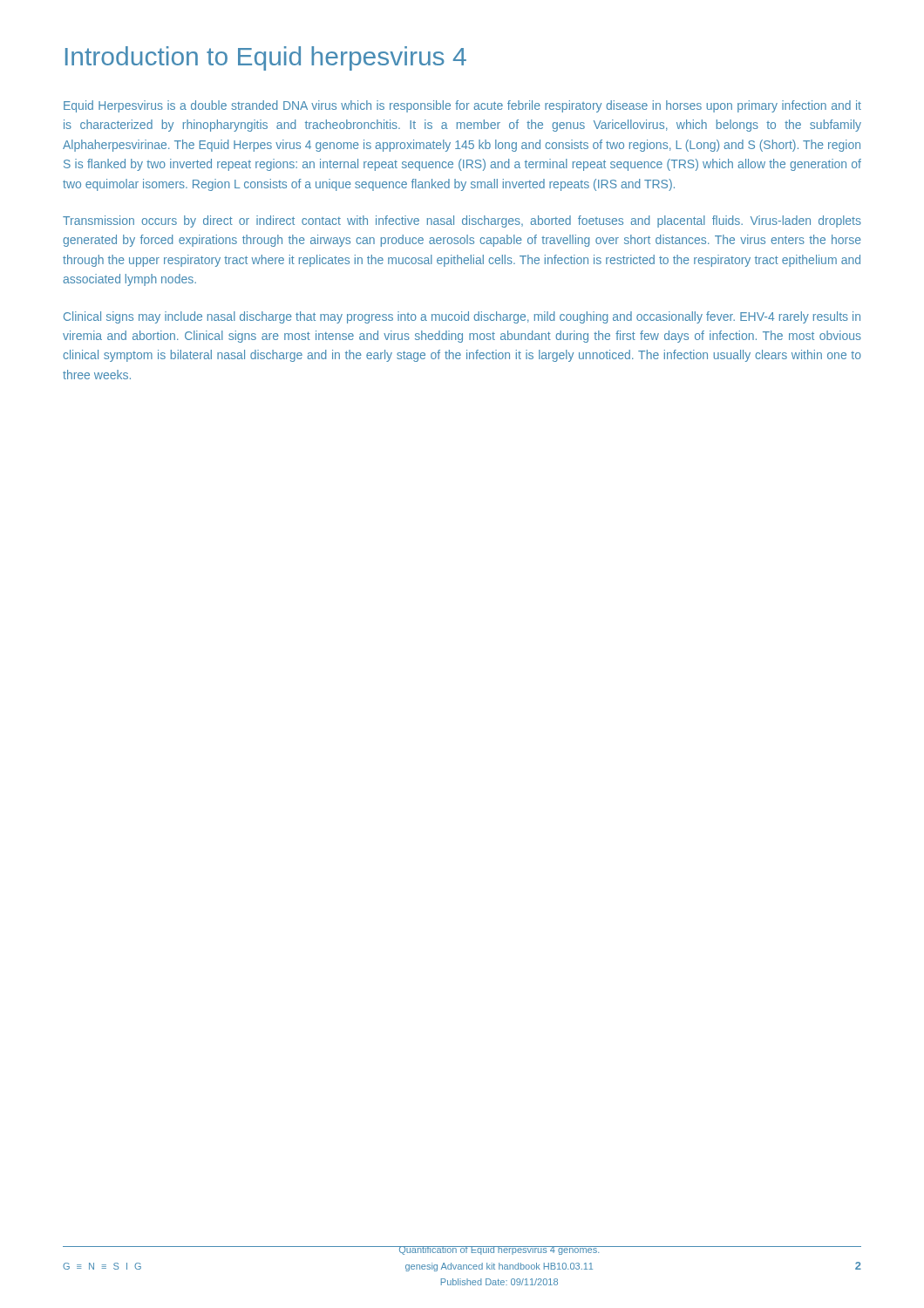Locate the block of text that opens with "Clinical signs may include nasal discharge"
The height and width of the screenshot is (1308, 924).
(462, 346)
